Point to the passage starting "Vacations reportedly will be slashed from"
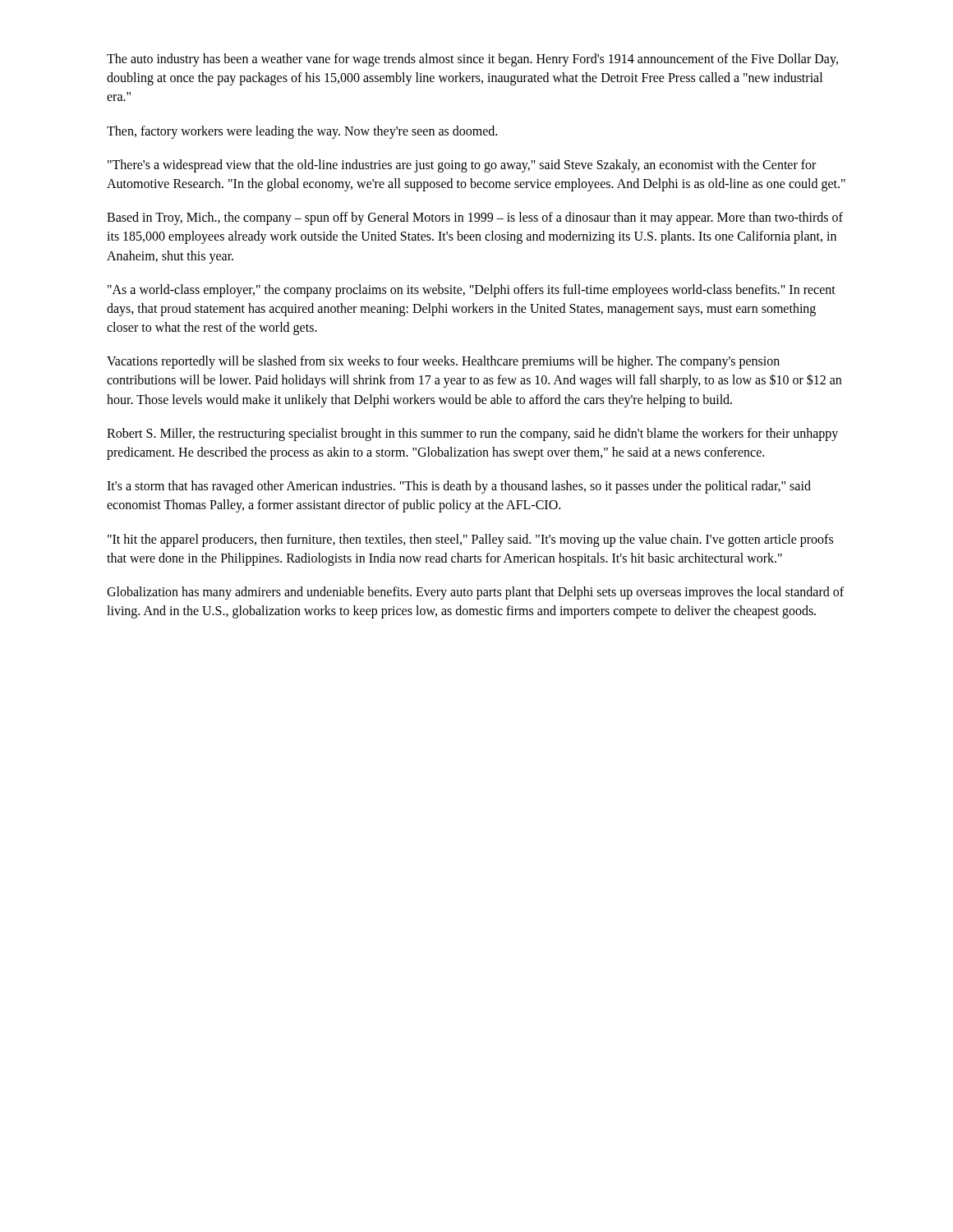953x1232 pixels. (x=474, y=380)
